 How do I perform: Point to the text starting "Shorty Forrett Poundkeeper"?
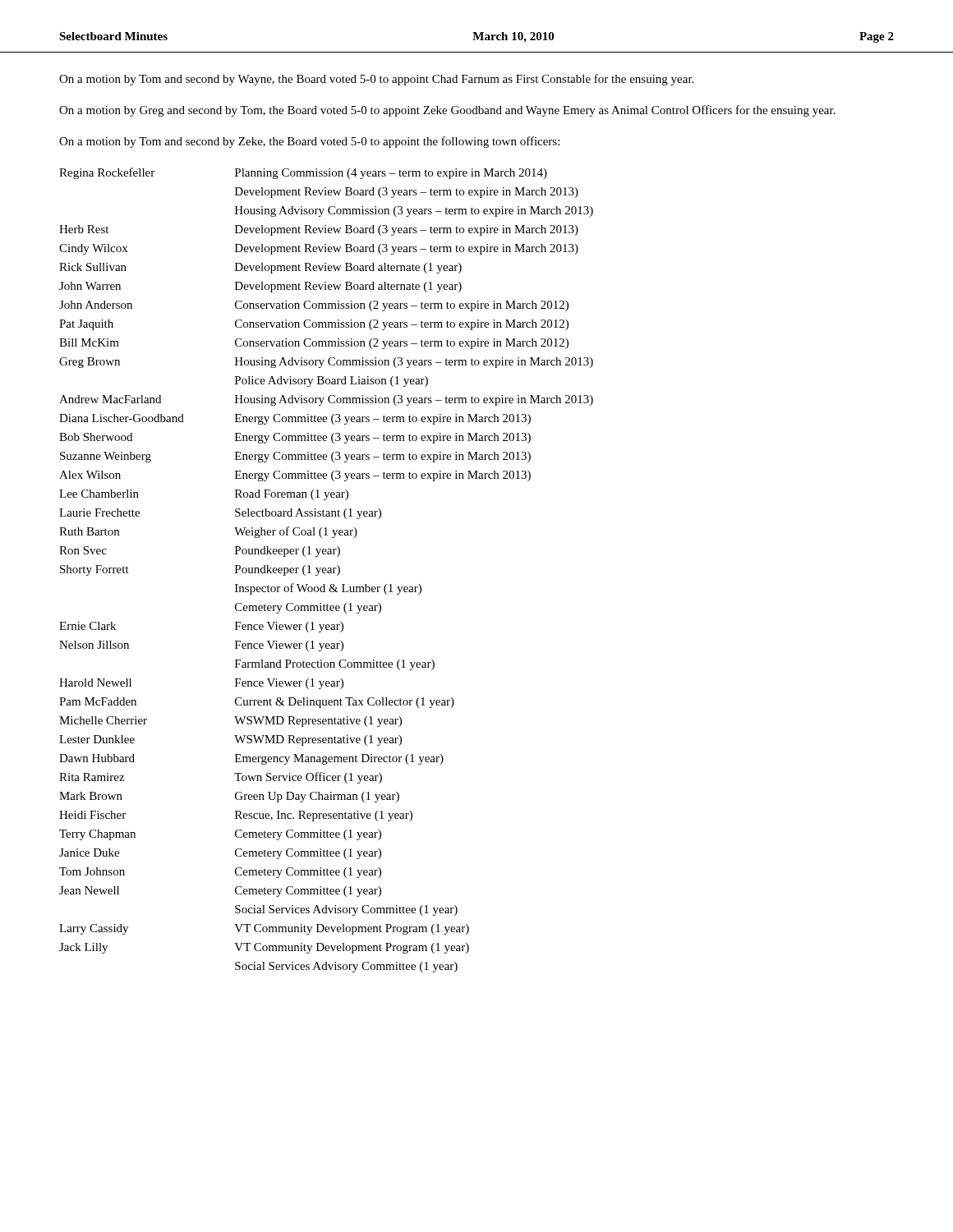click(88, 570)
